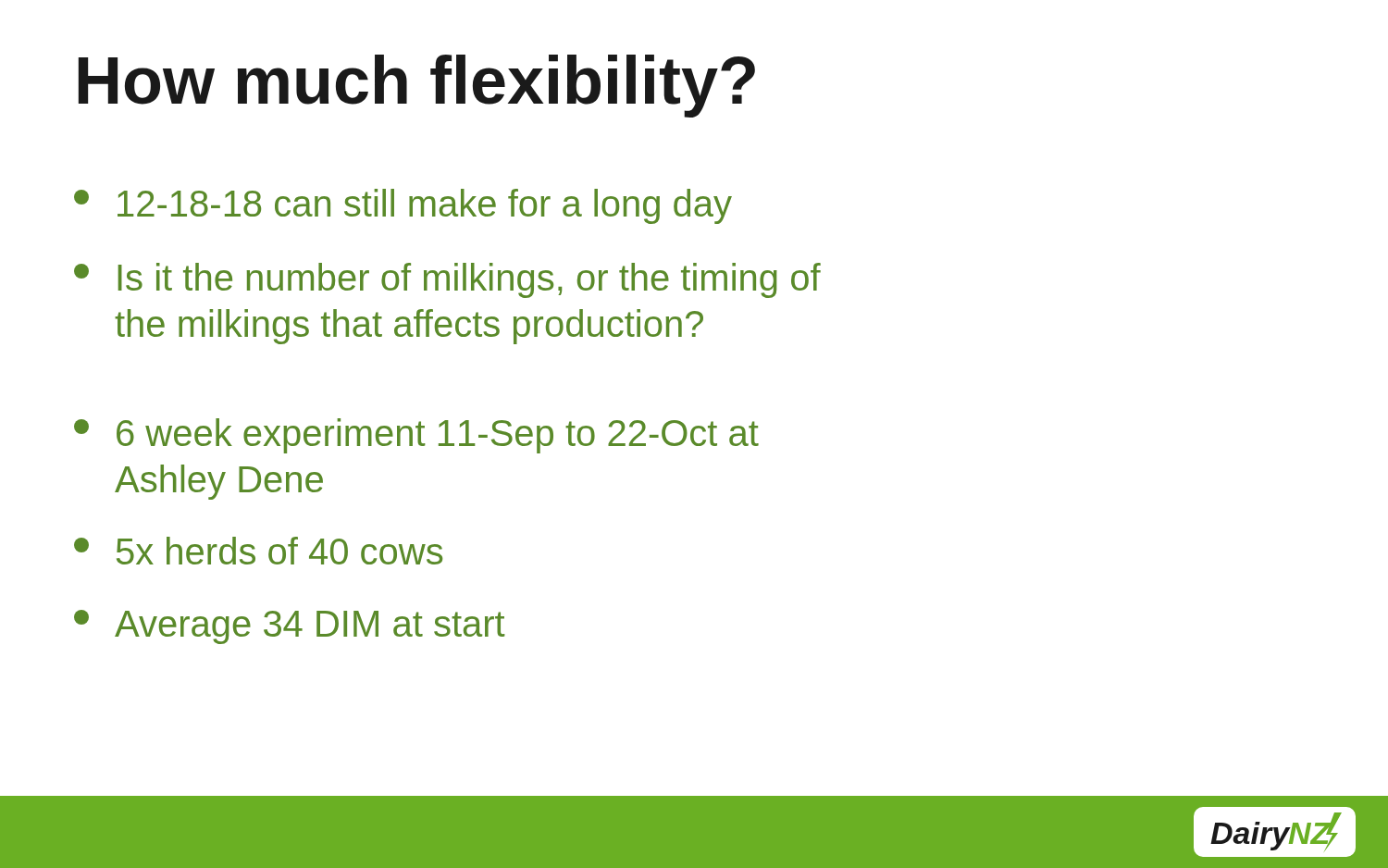This screenshot has width=1388, height=868.
Task: Locate the text "5x herds of 40 cows"
Action: click(259, 551)
